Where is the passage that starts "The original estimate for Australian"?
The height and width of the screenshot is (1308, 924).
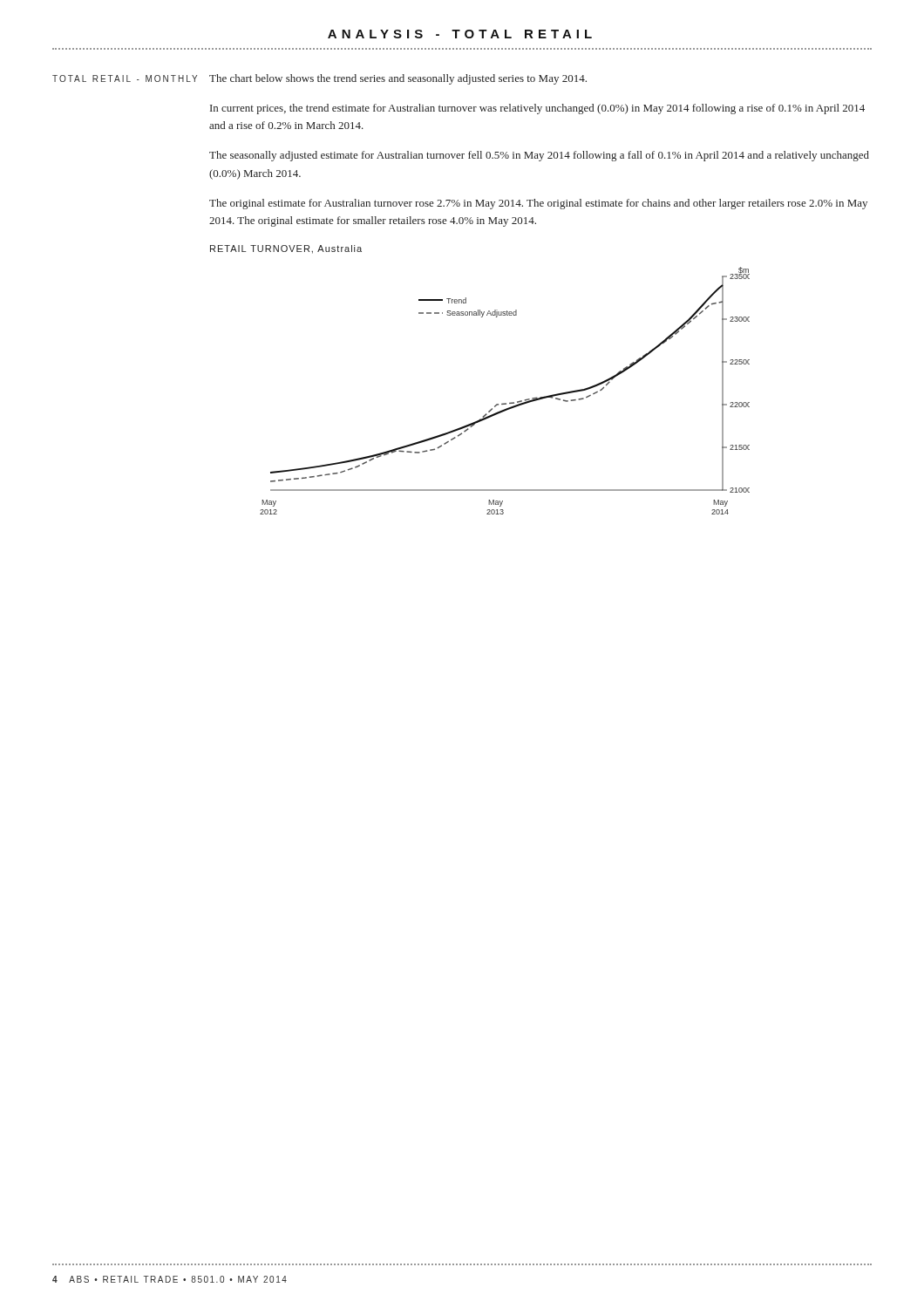click(540, 212)
